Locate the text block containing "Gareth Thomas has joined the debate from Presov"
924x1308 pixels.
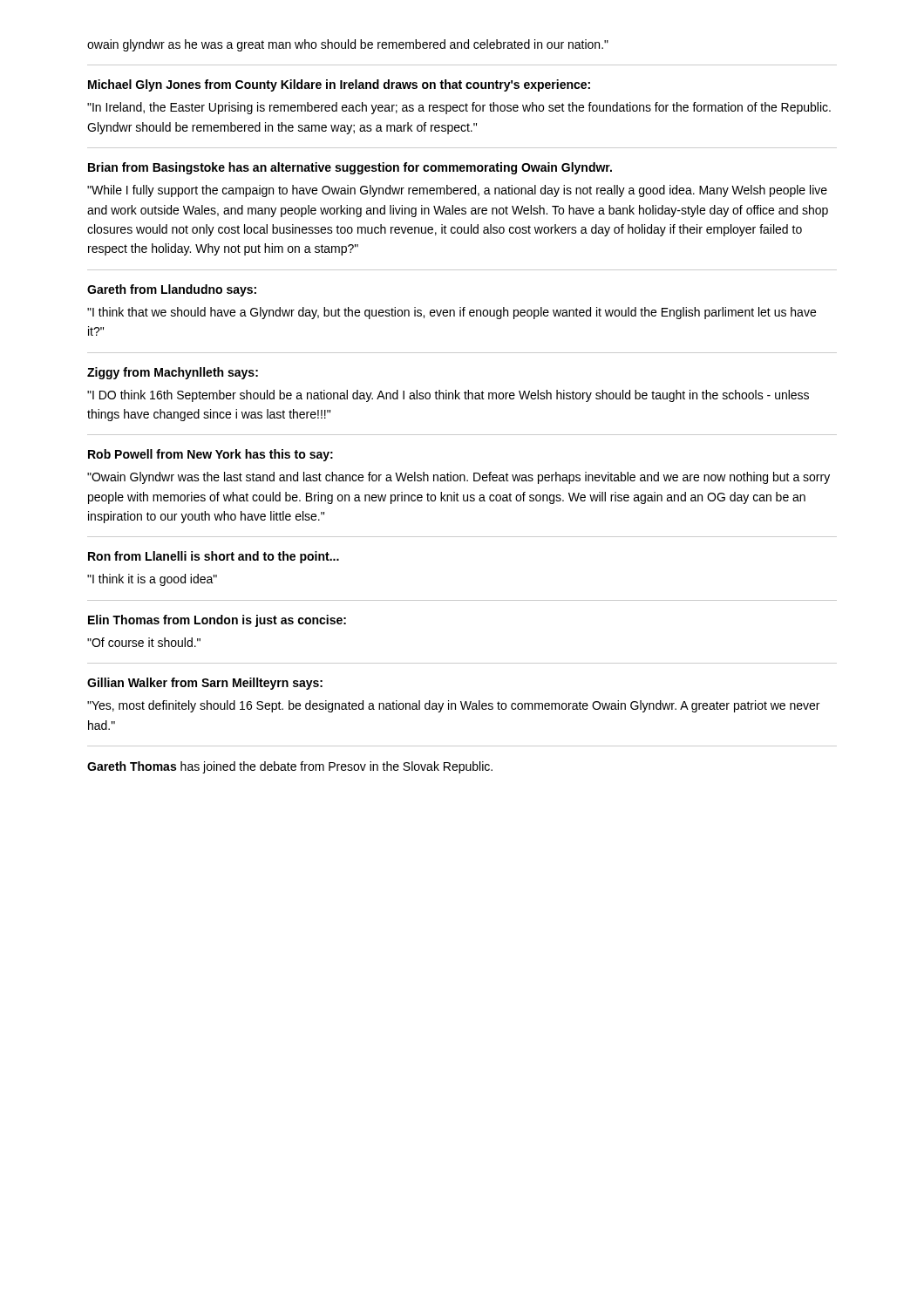coord(290,767)
